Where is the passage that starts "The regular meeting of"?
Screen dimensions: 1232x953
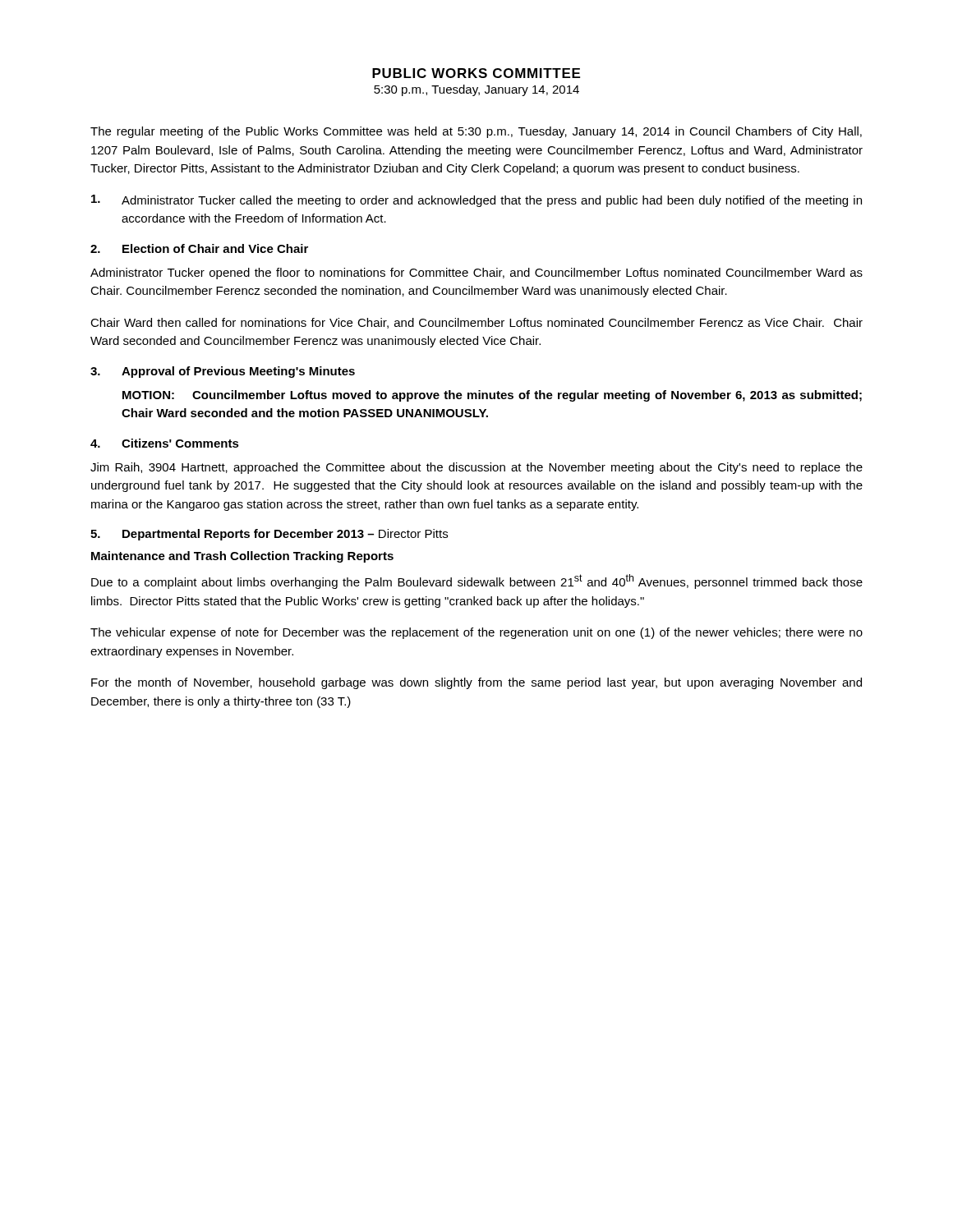click(x=476, y=150)
